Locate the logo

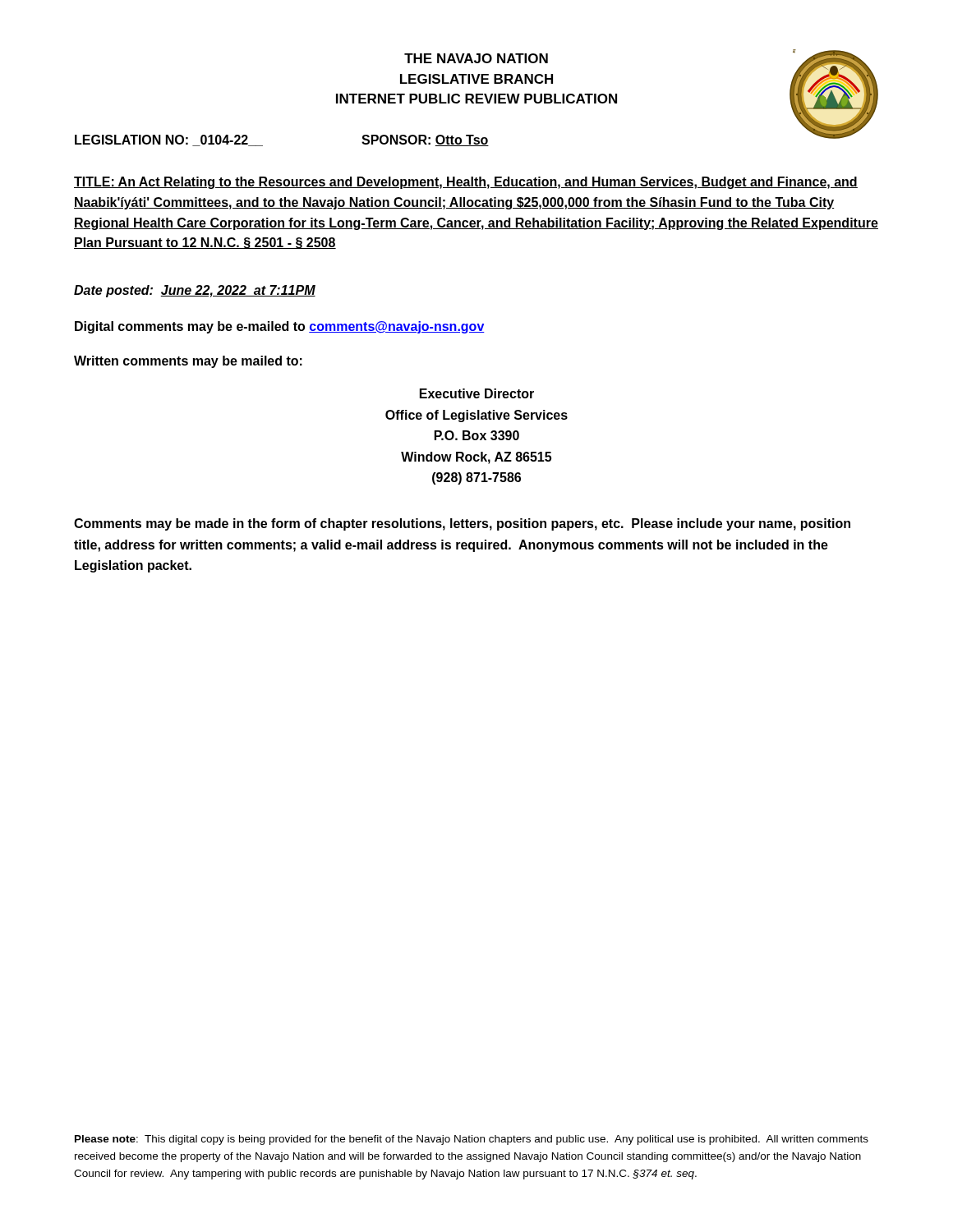[x=834, y=96]
